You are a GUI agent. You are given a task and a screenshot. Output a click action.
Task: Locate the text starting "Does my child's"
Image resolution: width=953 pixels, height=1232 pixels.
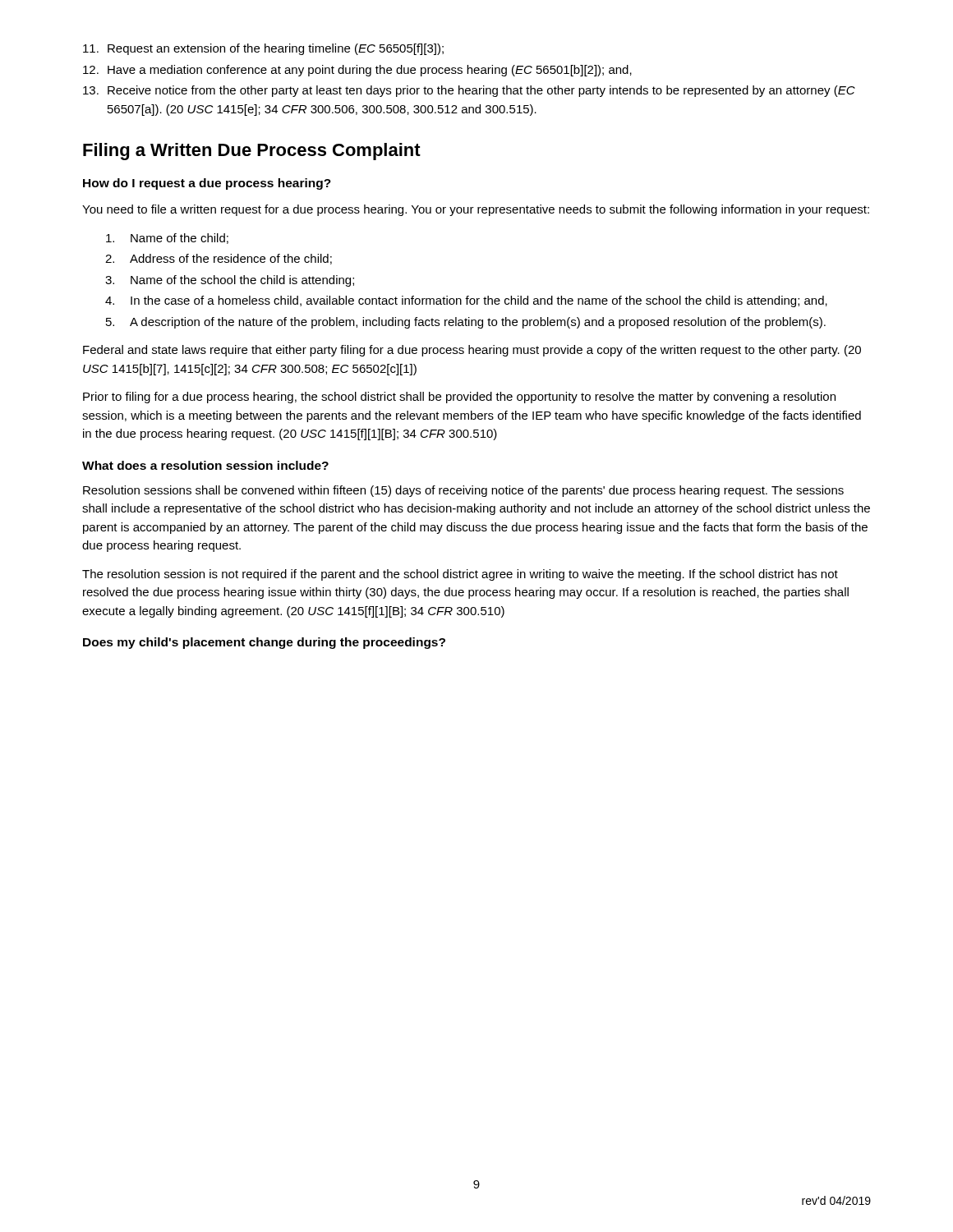264,643
